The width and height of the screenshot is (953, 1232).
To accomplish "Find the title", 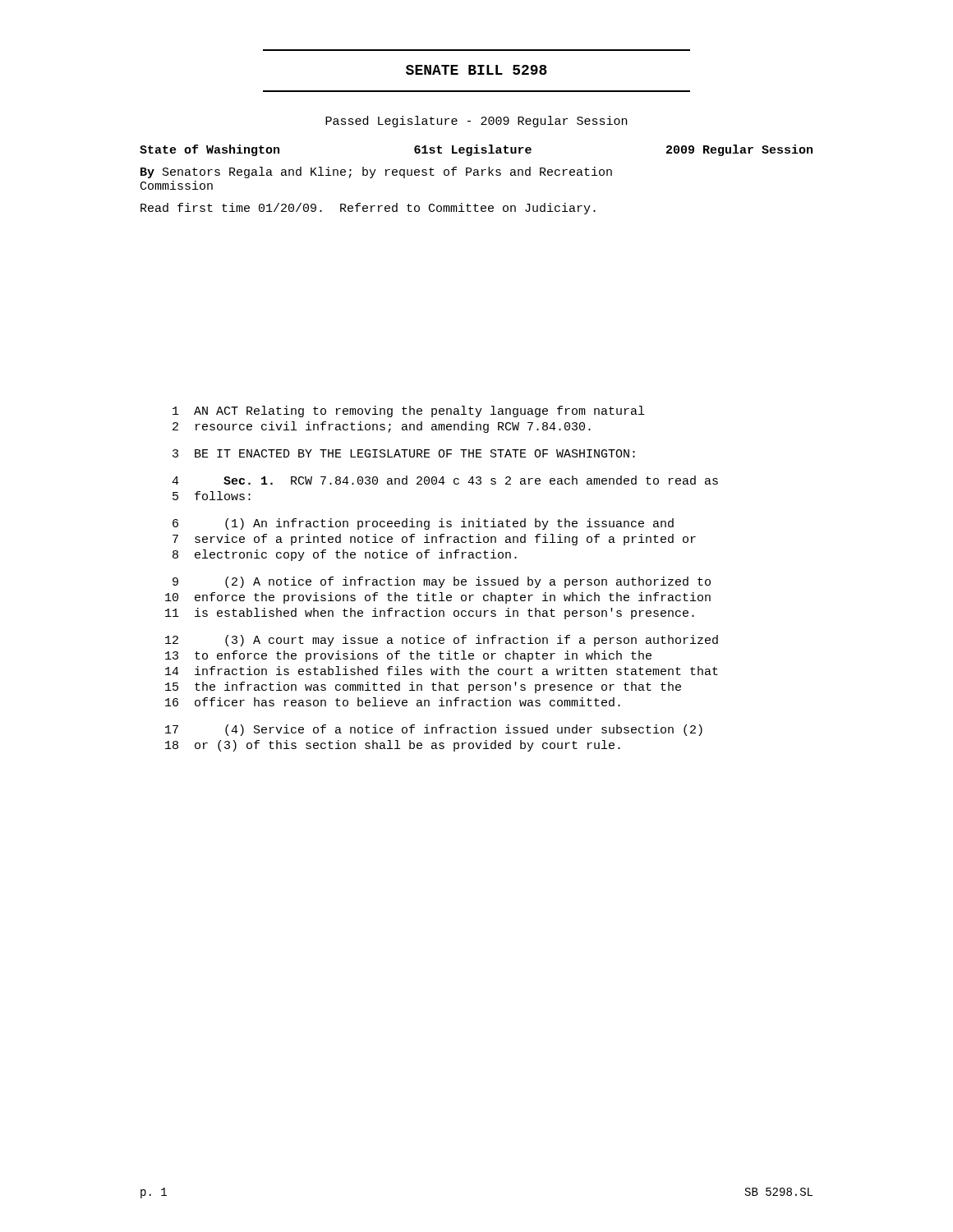I will [x=476, y=71].
